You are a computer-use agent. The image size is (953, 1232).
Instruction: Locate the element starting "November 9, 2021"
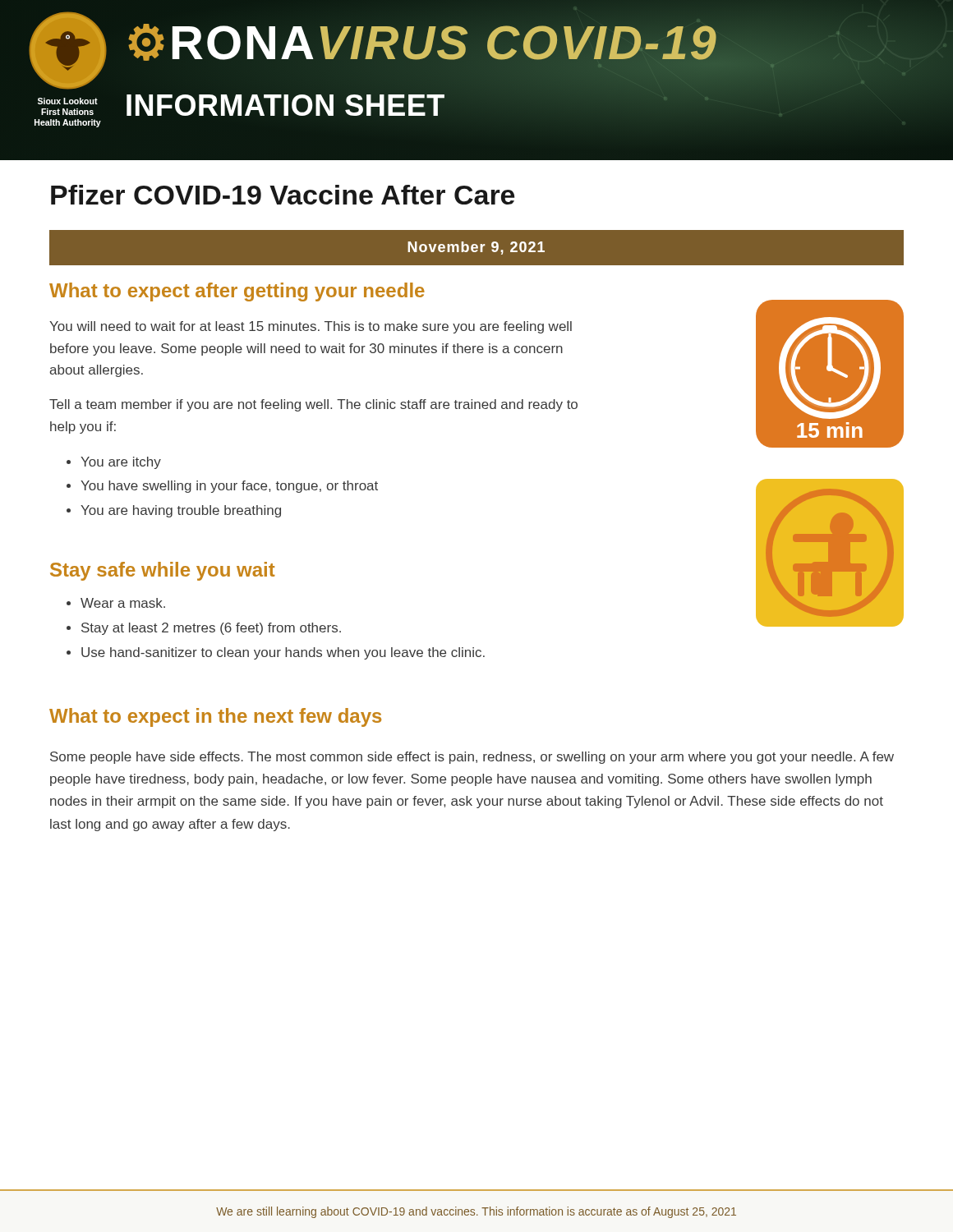(476, 247)
